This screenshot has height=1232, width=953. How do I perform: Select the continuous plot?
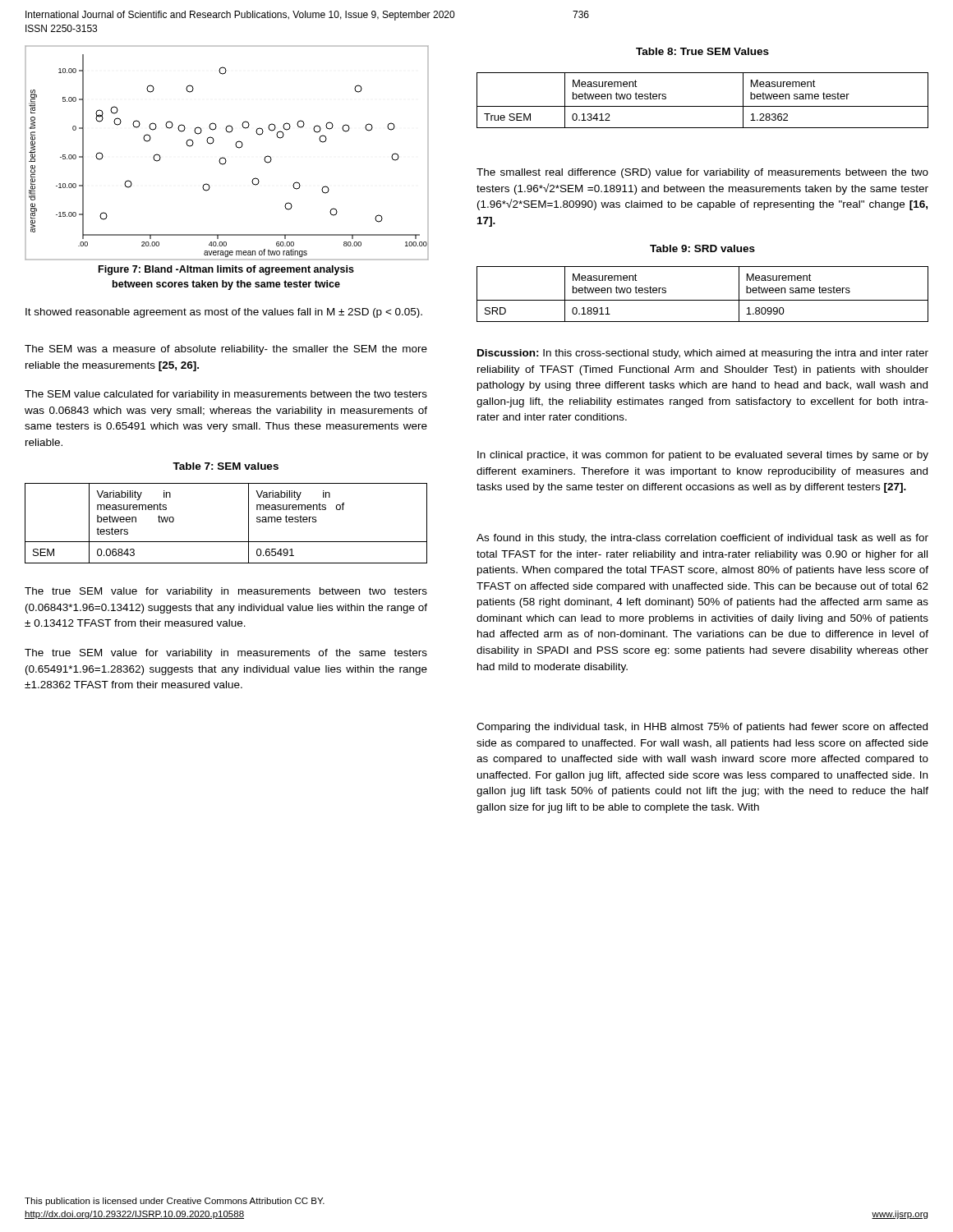pyautogui.click(x=227, y=153)
